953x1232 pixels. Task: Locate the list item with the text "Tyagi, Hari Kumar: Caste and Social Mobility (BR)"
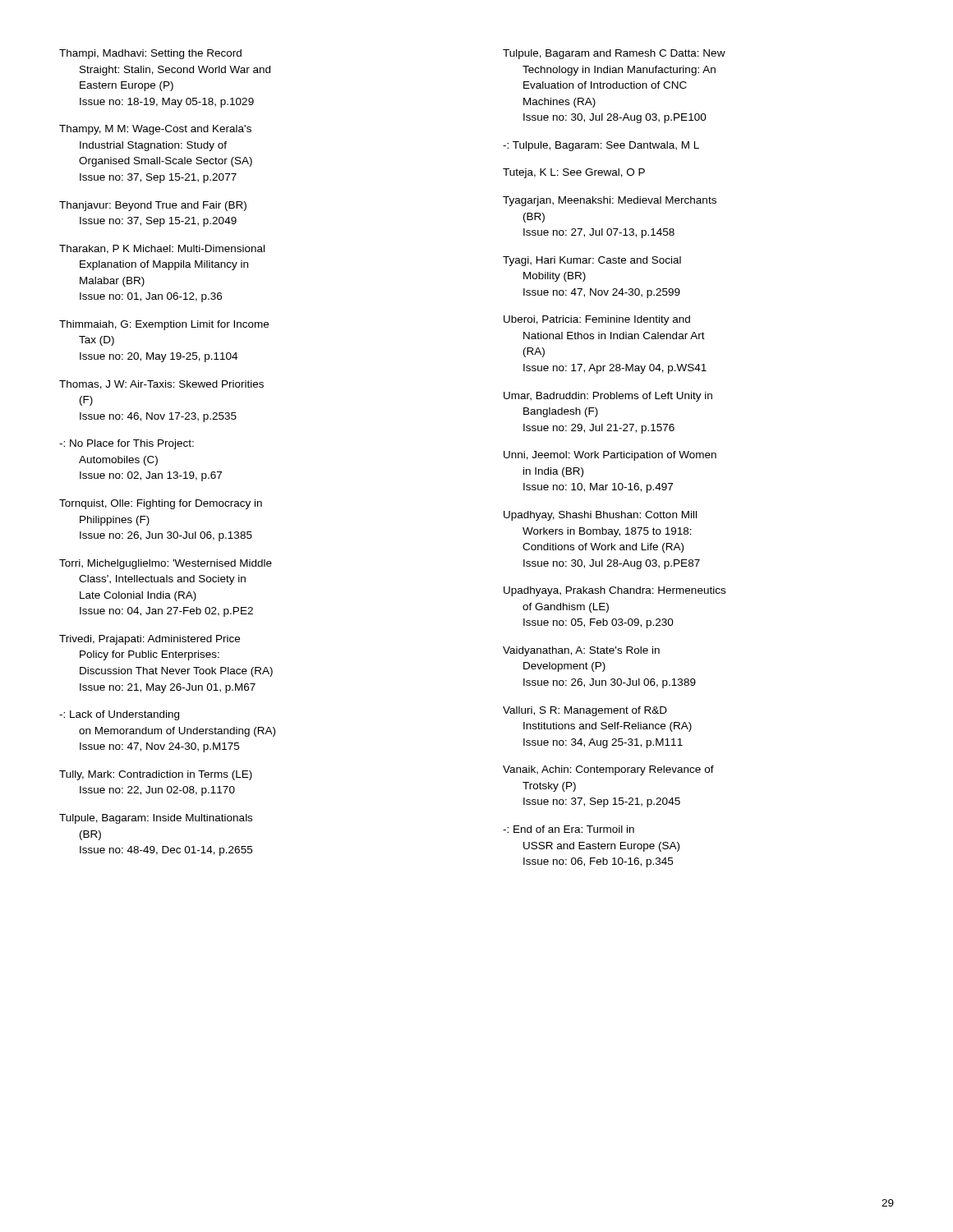click(592, 261)
